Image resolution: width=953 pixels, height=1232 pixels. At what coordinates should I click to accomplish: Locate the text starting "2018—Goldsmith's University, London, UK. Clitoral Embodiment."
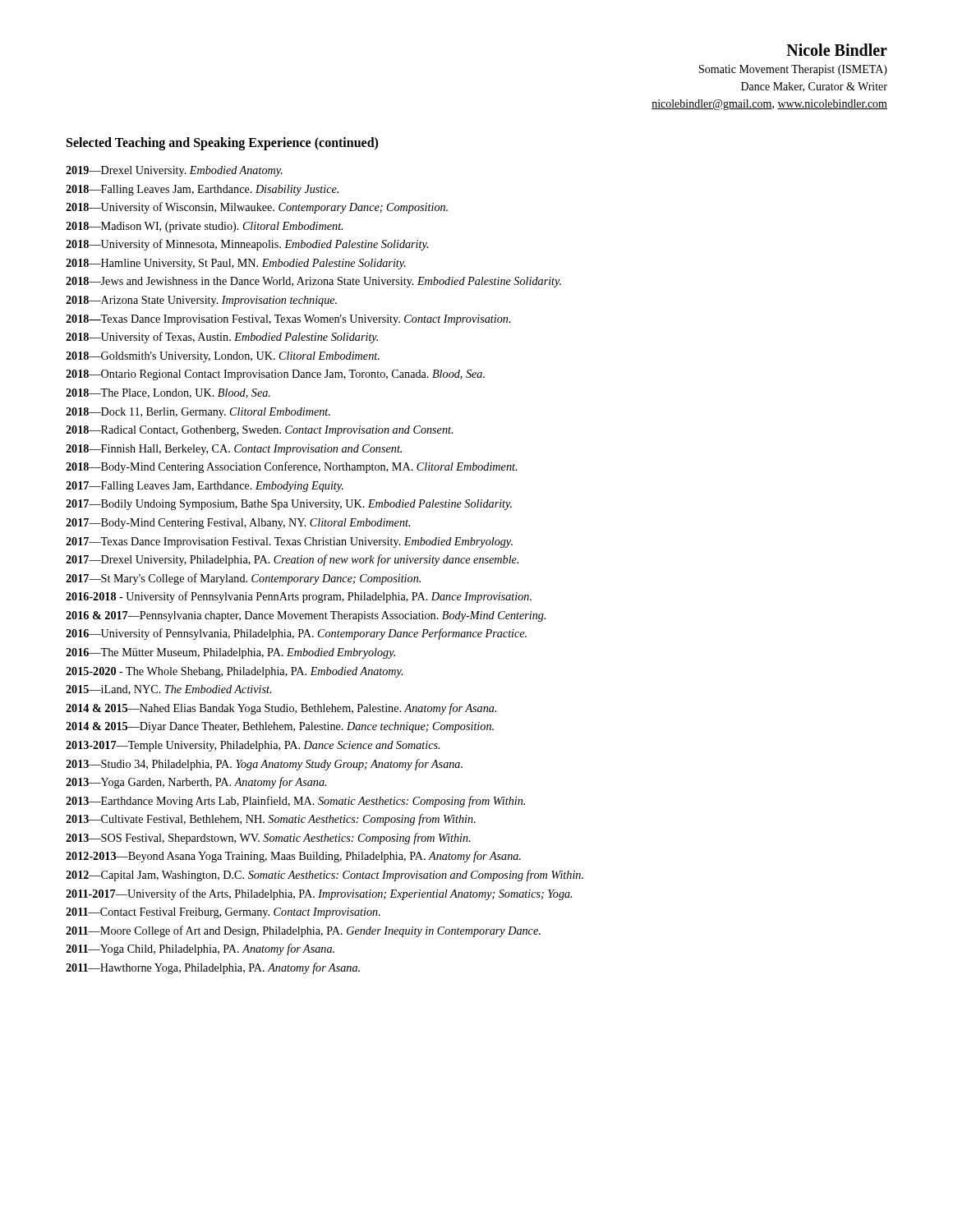click(x=223, y=355)
